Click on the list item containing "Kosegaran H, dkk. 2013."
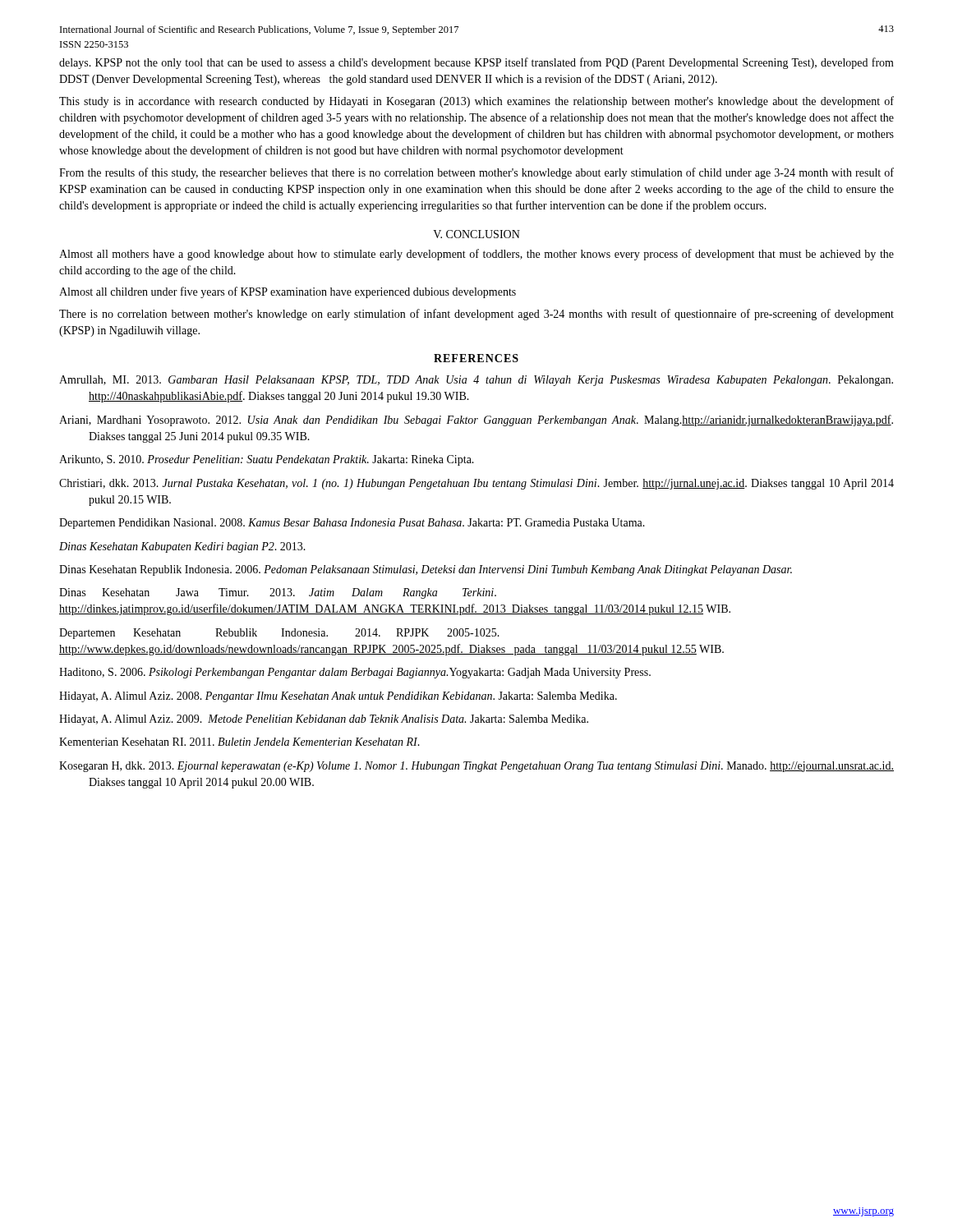Viewport: 953px width, 1232px height. tap(476, 774)
